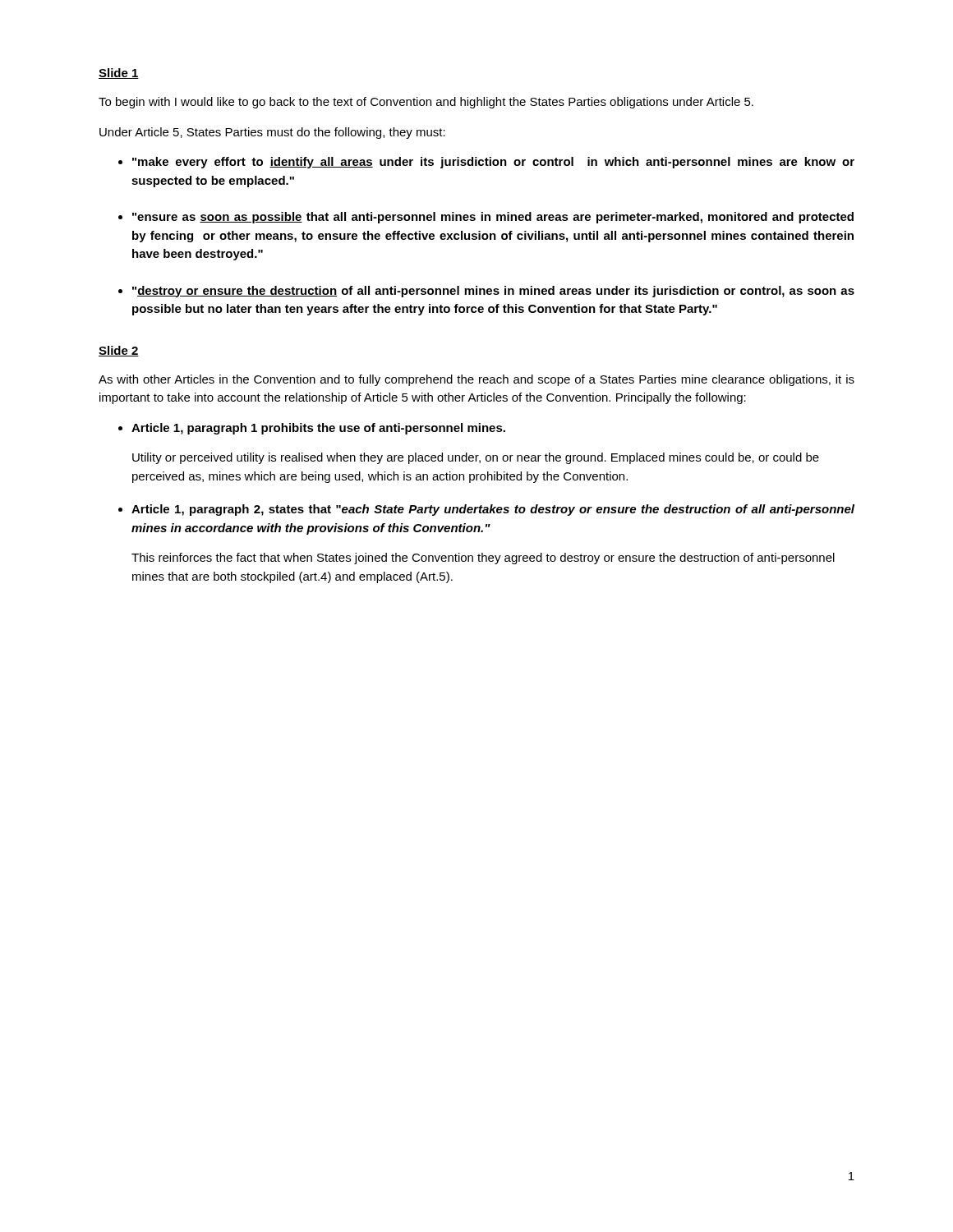Find the text block that reads "To begin with"

(x=426, y=101)
